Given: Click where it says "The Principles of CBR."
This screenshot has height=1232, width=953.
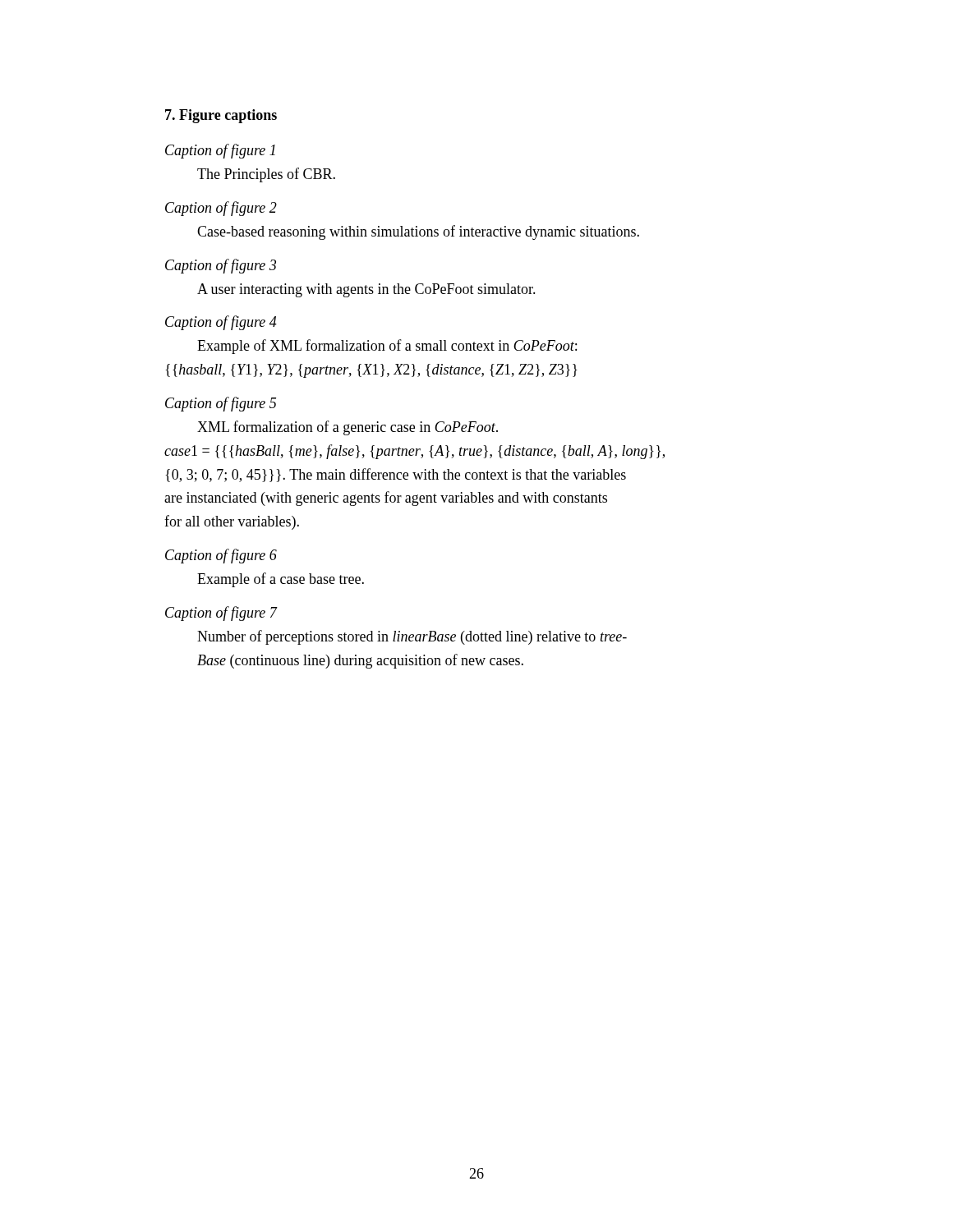Looking at the screenshot, I should tap(267, 174).
